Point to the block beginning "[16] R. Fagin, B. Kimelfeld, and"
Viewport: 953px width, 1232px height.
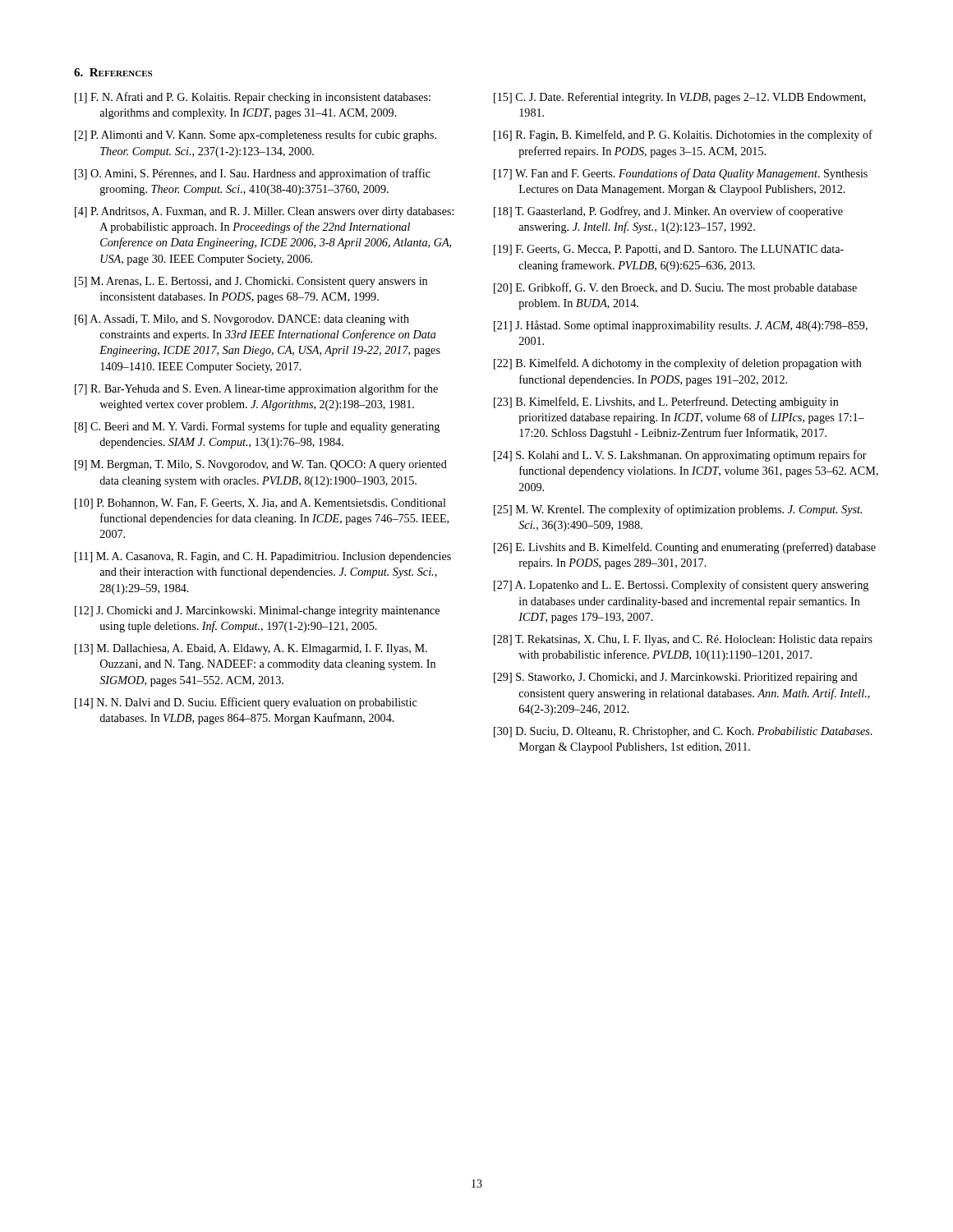click(683, 143)
